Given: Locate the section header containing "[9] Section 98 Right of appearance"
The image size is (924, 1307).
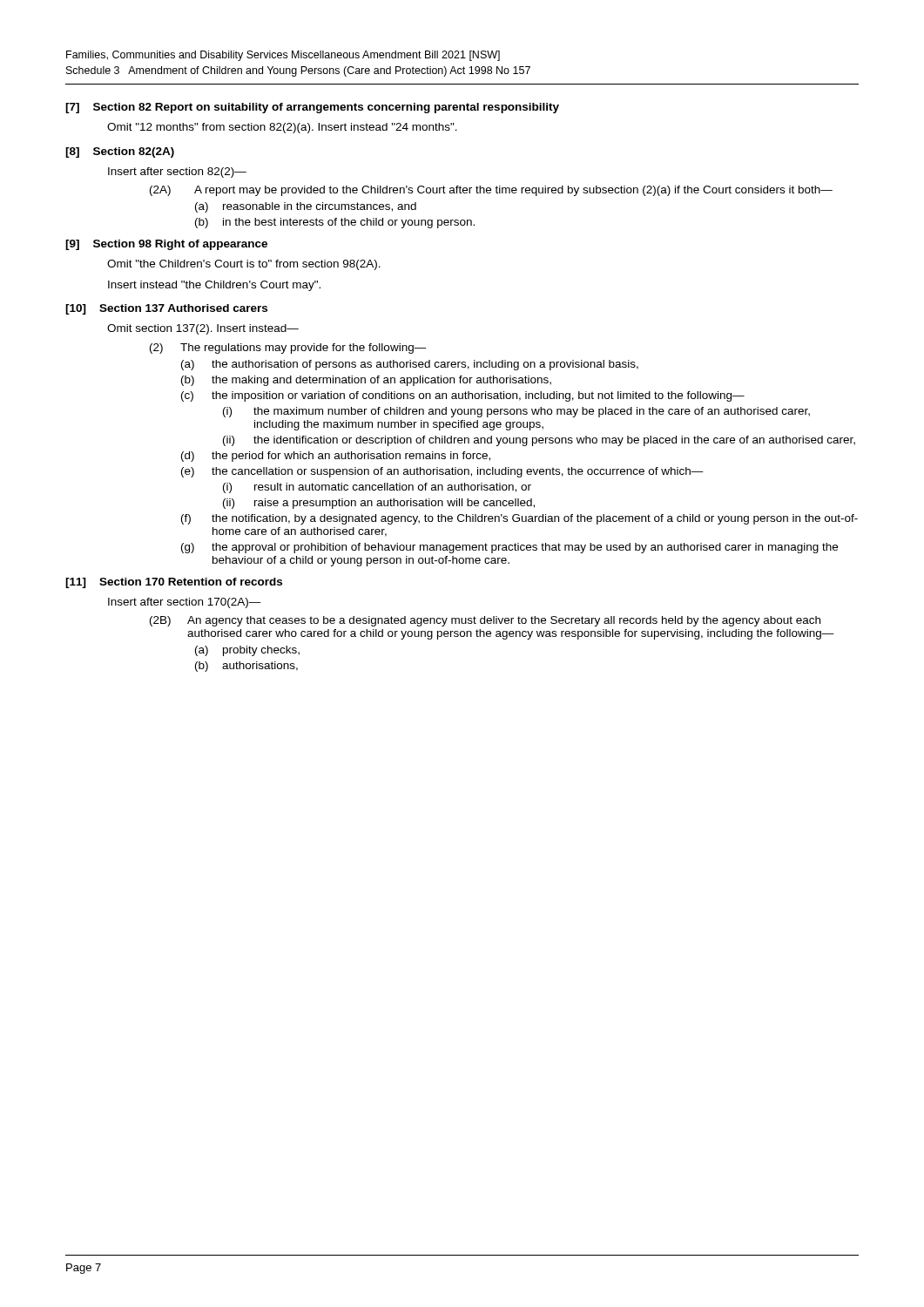Looking at the screenshot, I should coord(167,244).
